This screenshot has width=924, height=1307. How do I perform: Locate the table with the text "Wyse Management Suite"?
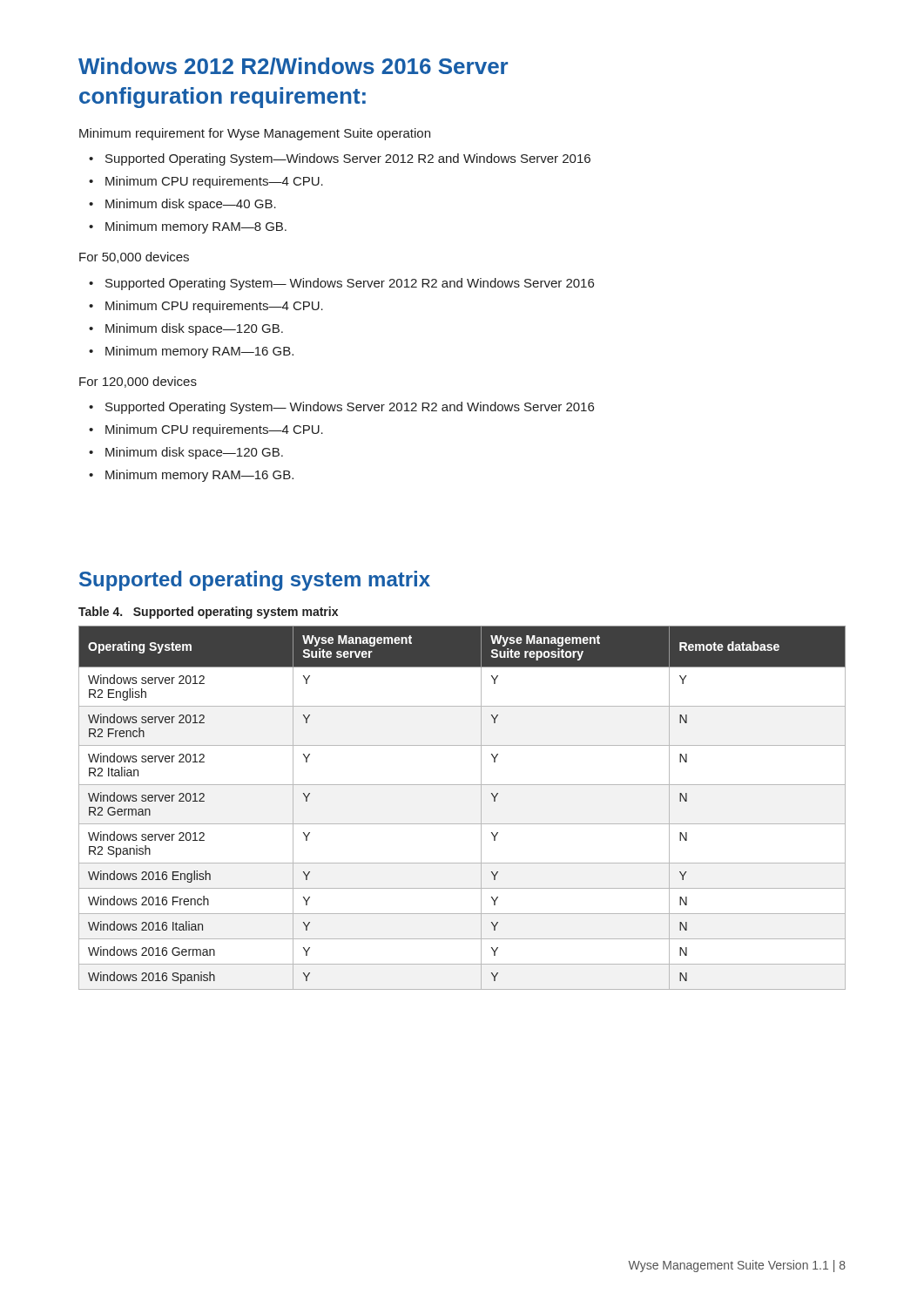(x=462, y=808)
